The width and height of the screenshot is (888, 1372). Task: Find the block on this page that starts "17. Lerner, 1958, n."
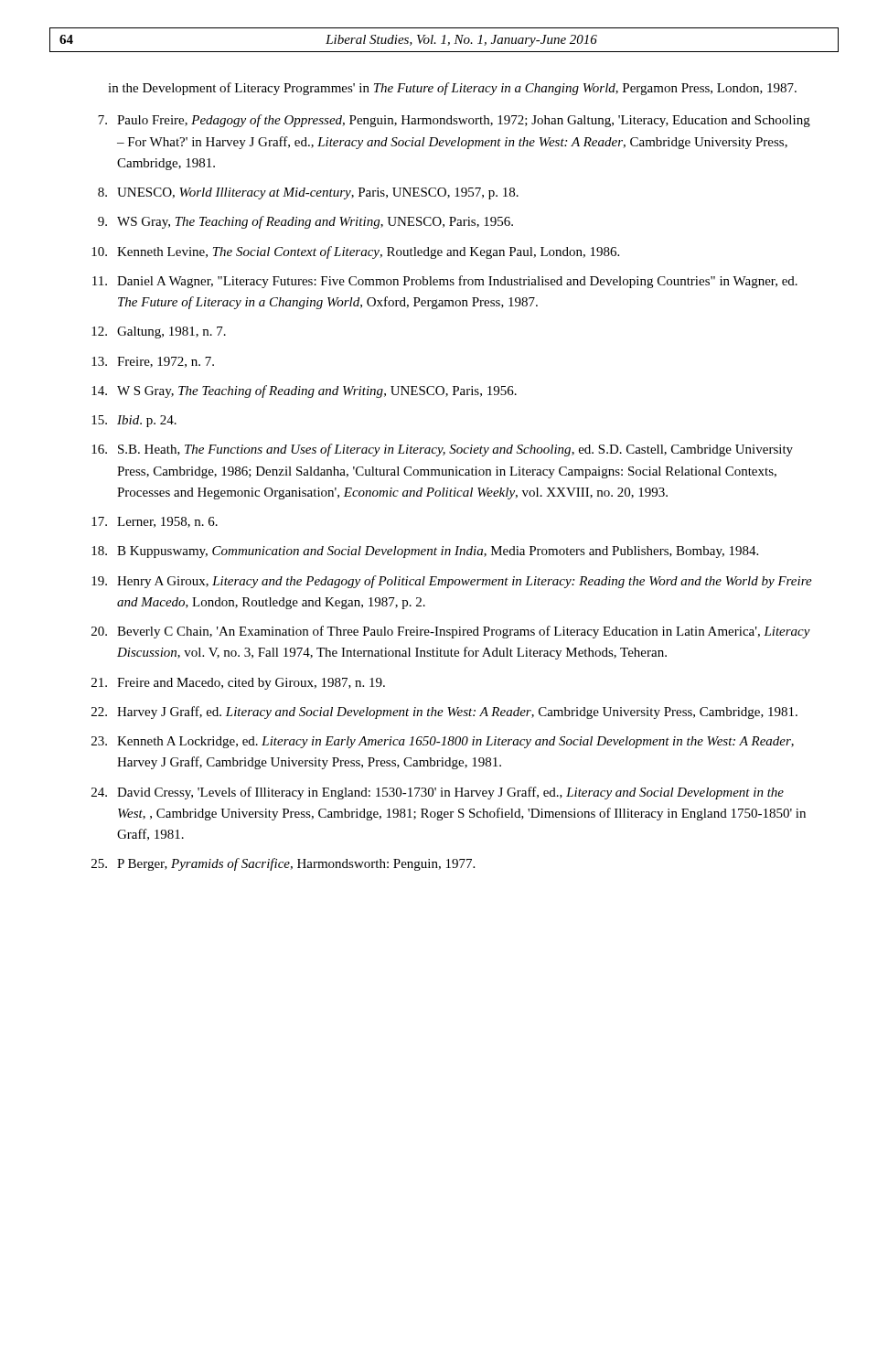(x=155, y=522)
